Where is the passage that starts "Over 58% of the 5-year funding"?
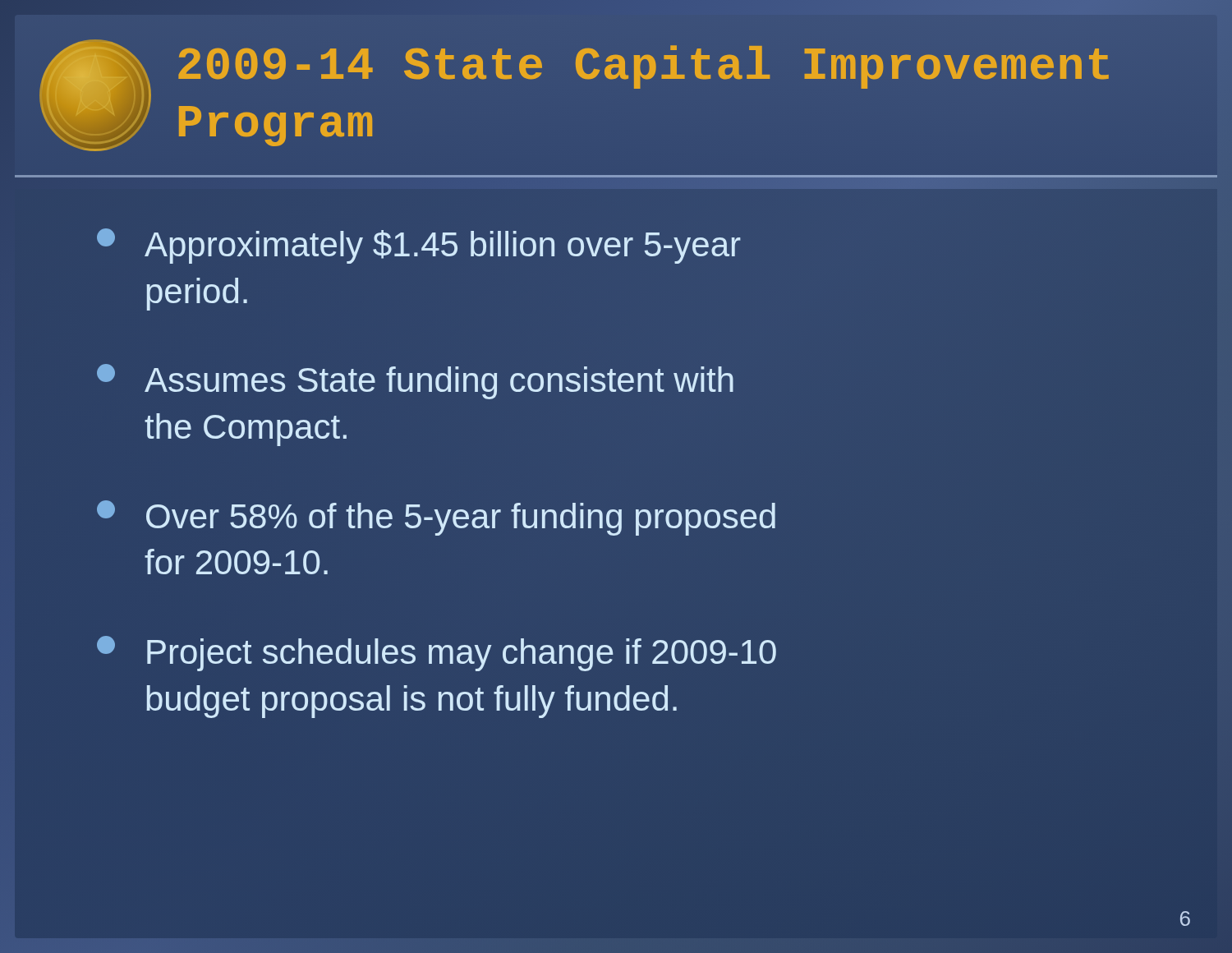Image resolution: width=1232 pixels, height=953 pixels. 437,540
